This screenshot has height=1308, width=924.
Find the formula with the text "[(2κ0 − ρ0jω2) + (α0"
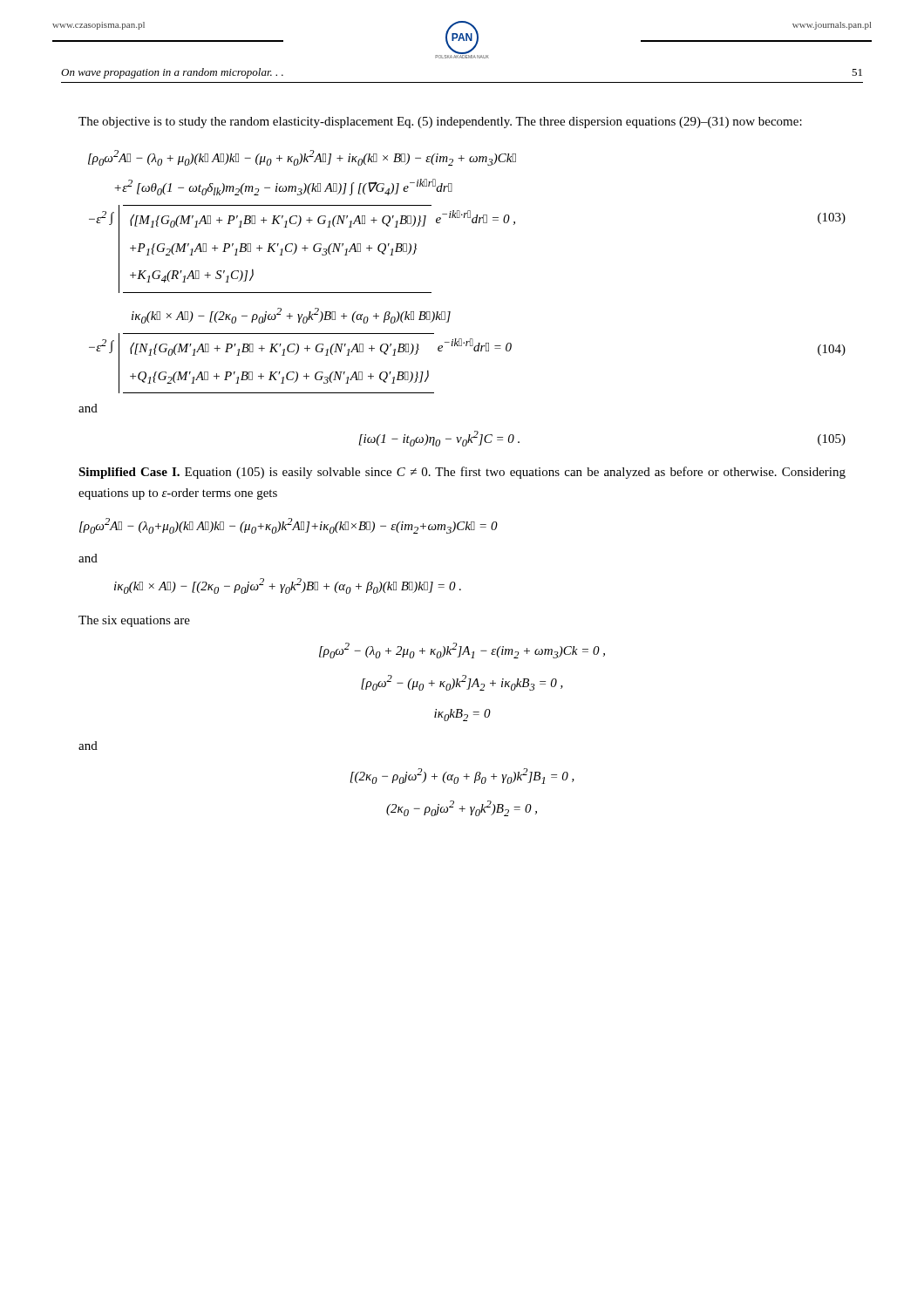[x=462, y=776]
